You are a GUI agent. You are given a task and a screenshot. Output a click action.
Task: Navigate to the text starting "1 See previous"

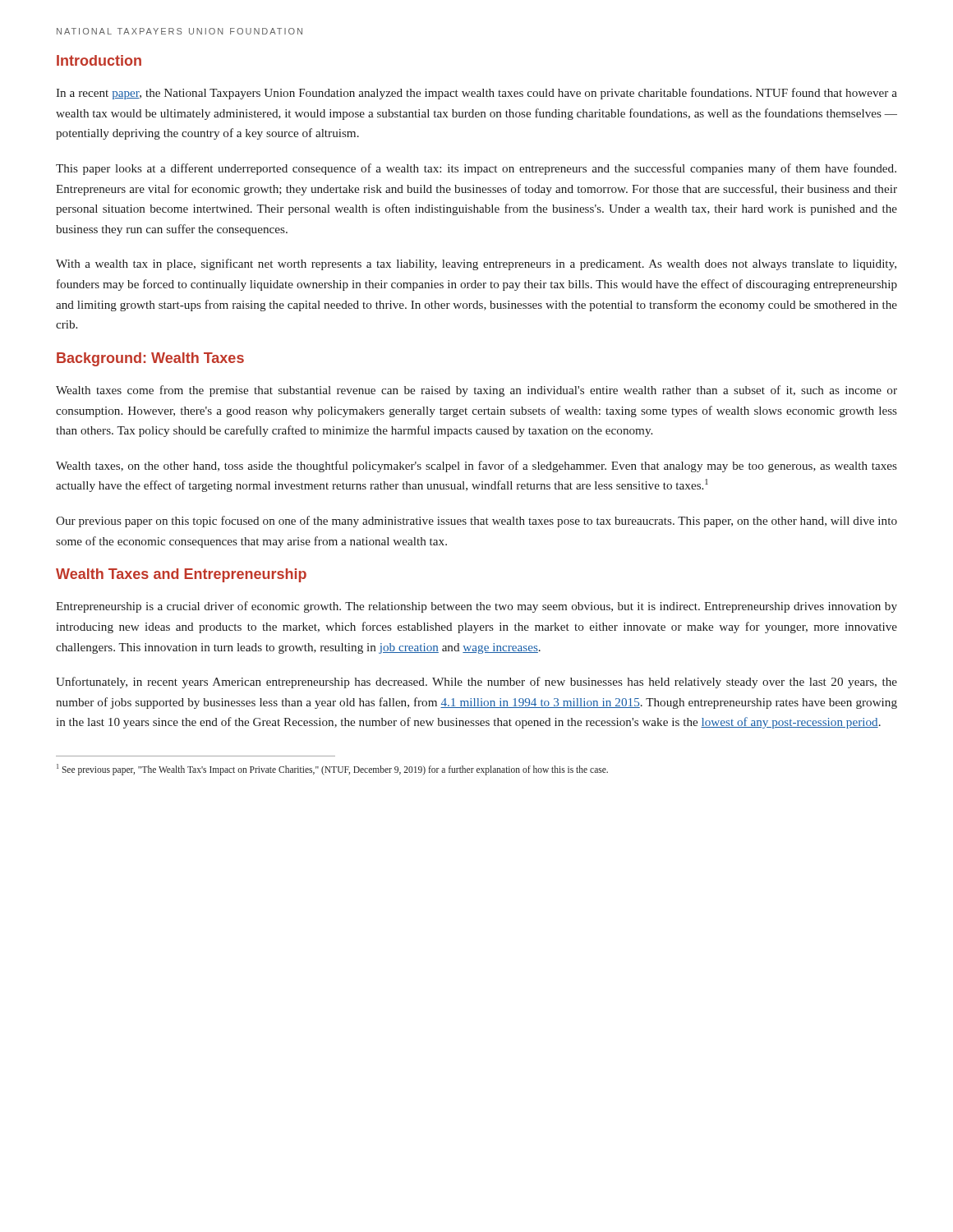(332, 769)
